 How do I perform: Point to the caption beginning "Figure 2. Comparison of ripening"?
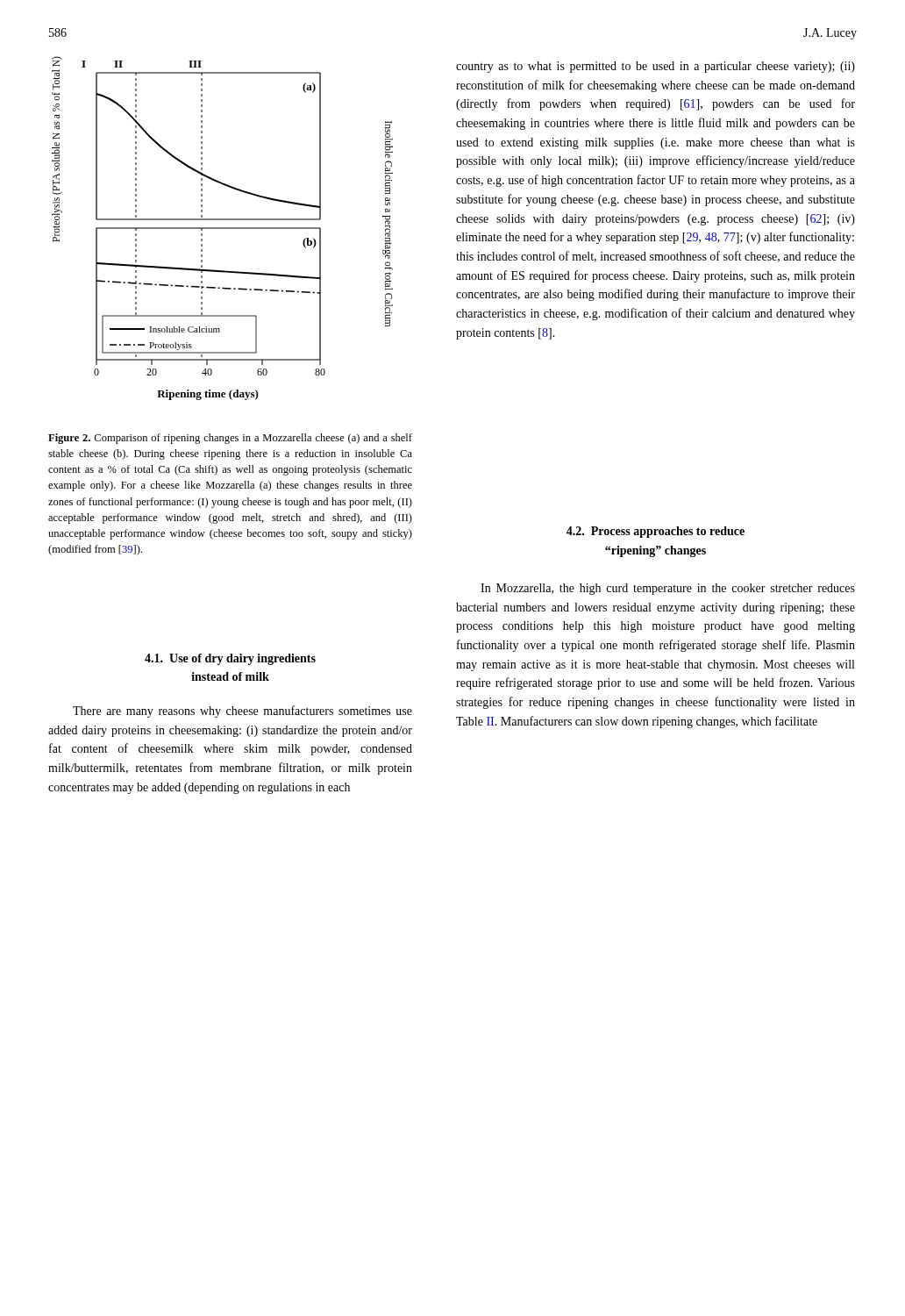[x=230, y=493]
